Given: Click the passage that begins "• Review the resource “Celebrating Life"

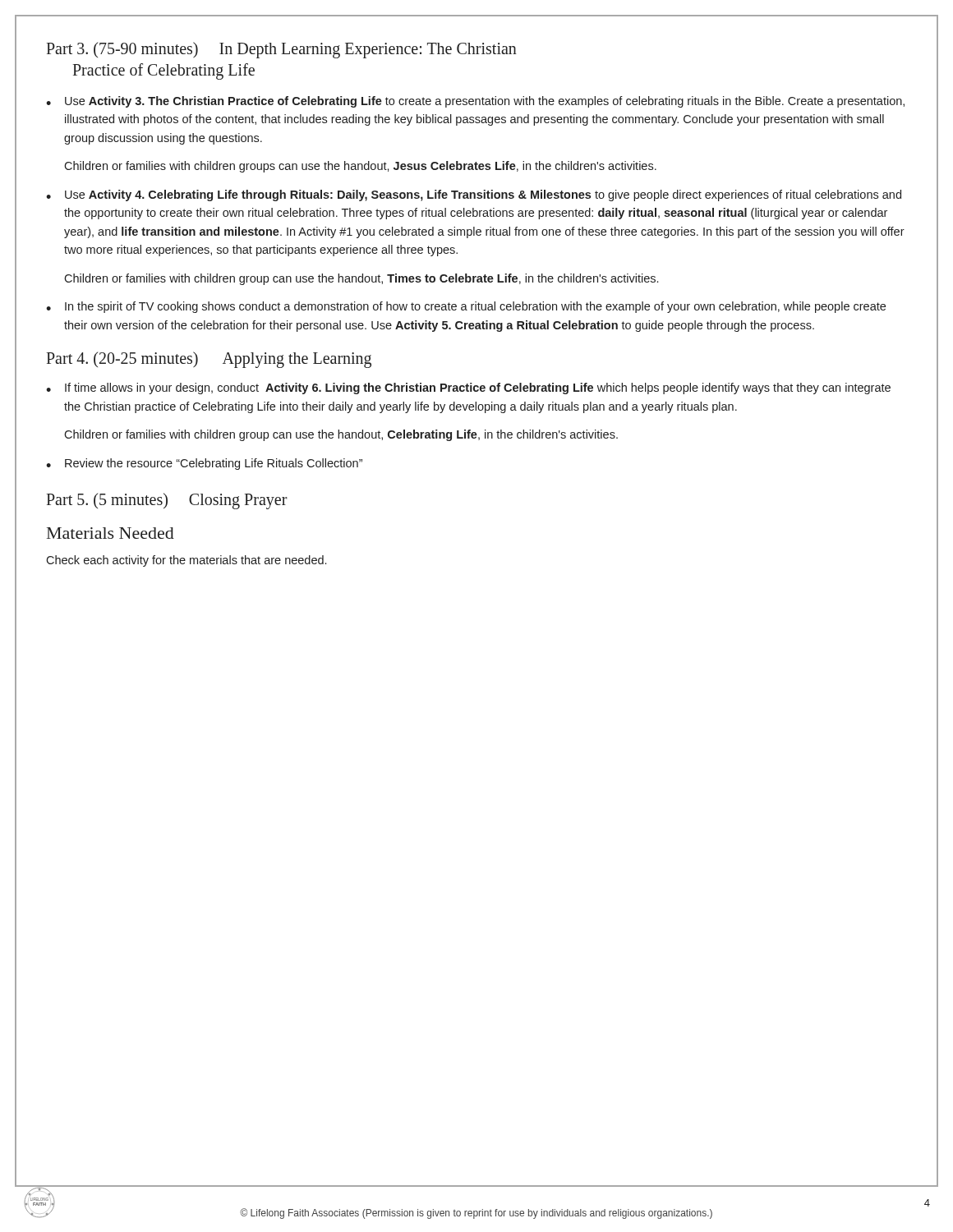Looking at the screenshot, I should pyautogui.click(x=204, y=464).
